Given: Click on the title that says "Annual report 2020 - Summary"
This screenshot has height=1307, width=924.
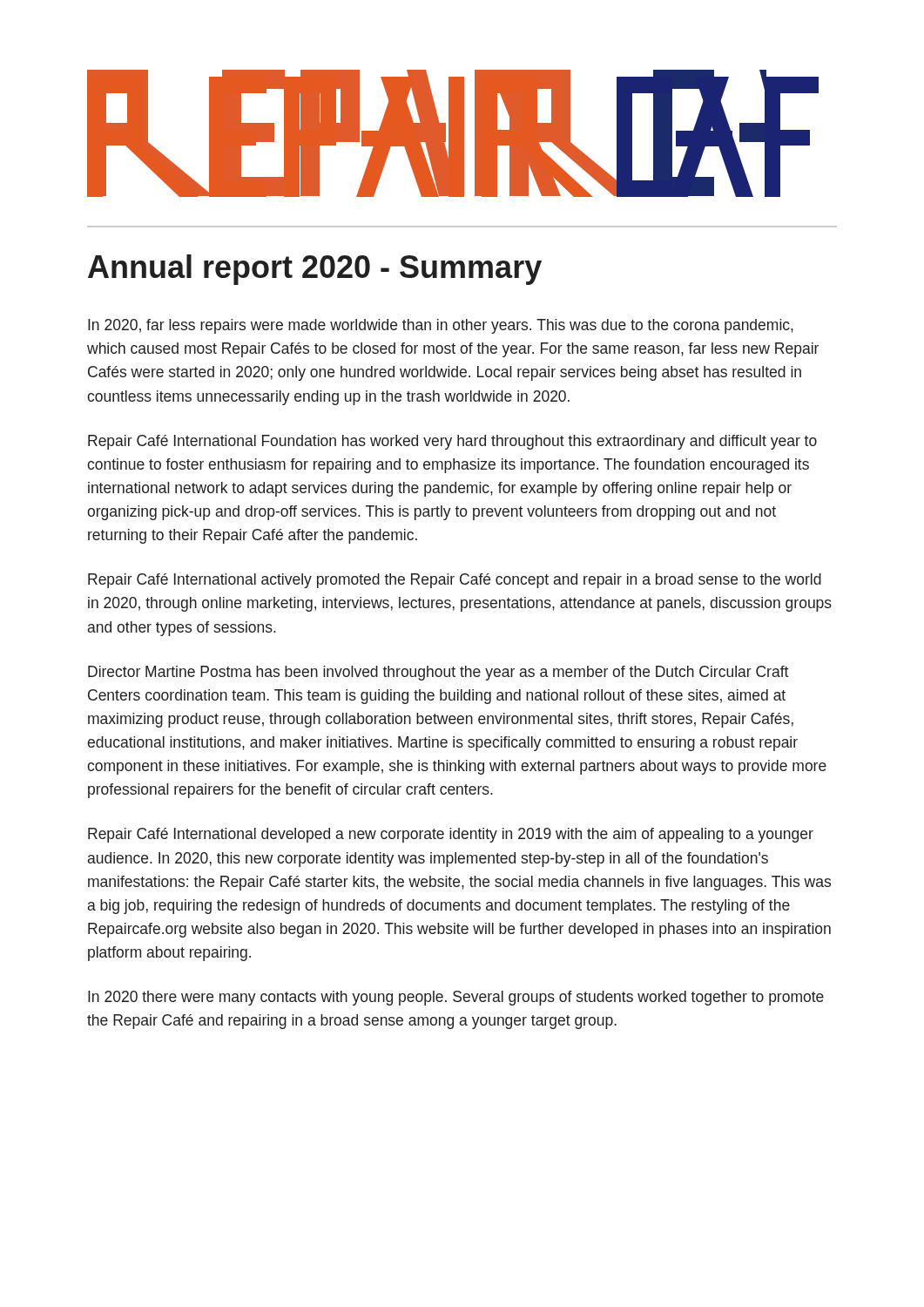Looking at the screenshot, I should pos(462,267).
